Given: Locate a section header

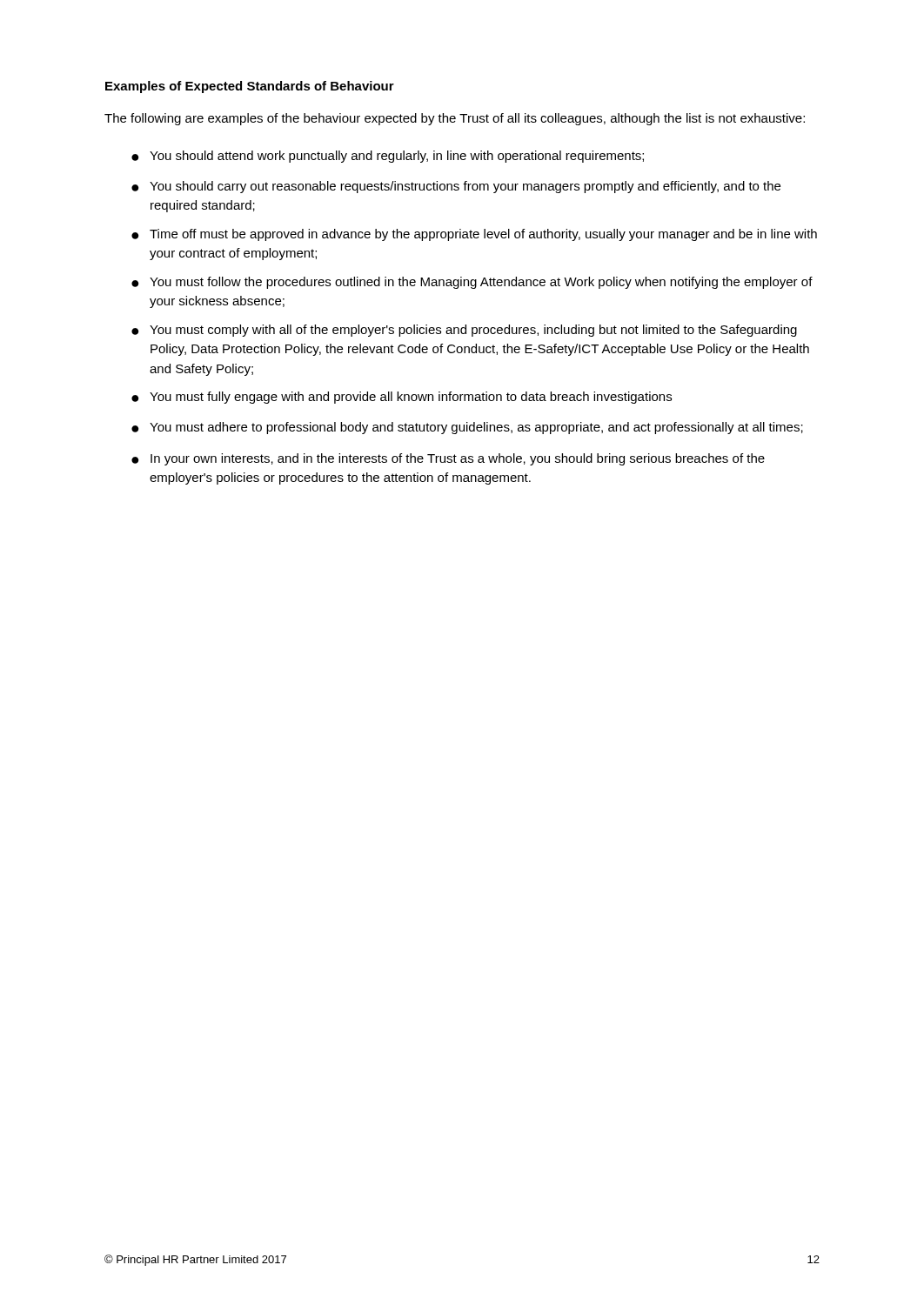Looking at the screenshot, I should [249, 86].
